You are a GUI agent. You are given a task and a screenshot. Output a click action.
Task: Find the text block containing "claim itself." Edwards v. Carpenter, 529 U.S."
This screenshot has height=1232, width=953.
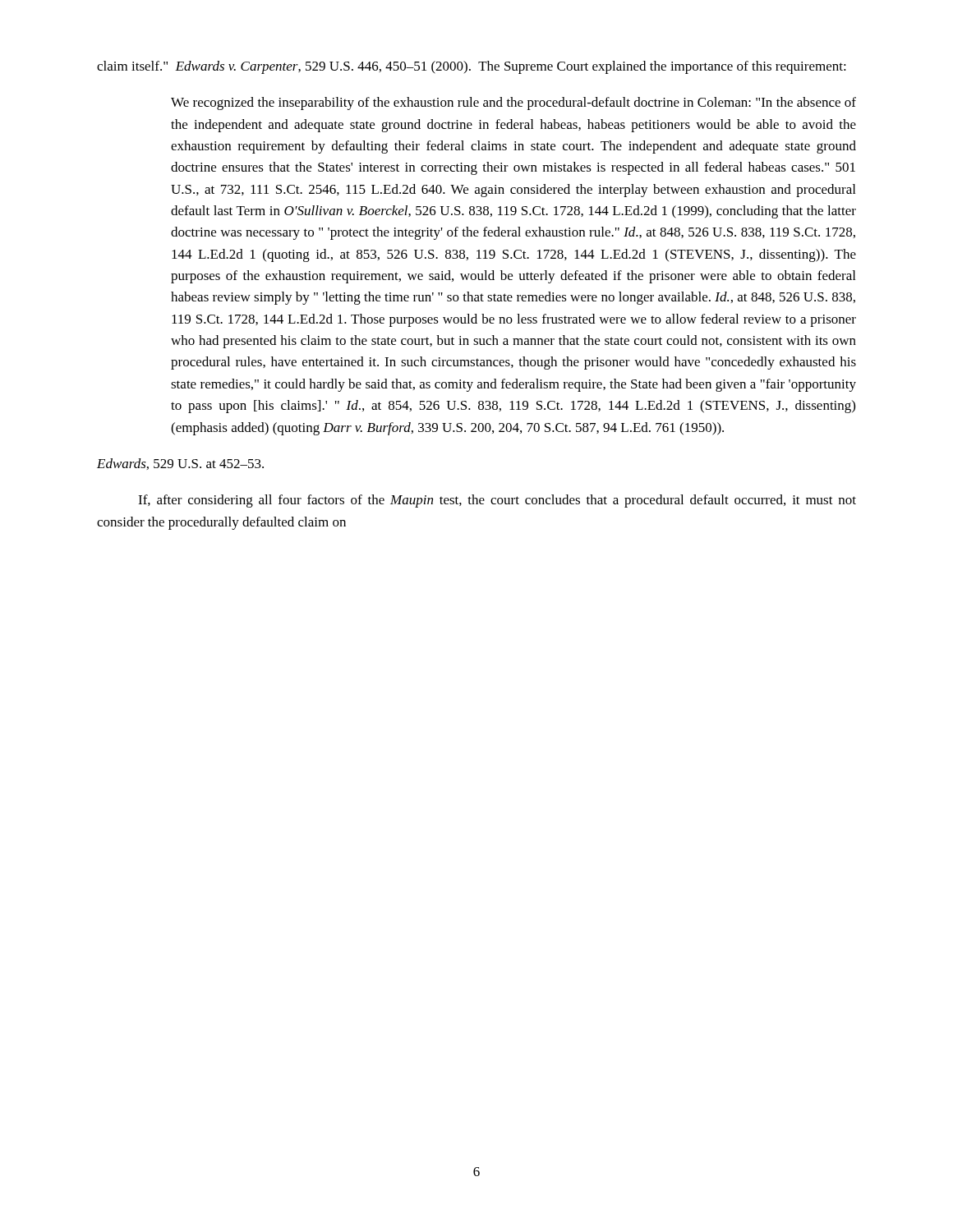pyautogui.click(x=472, y=66)
